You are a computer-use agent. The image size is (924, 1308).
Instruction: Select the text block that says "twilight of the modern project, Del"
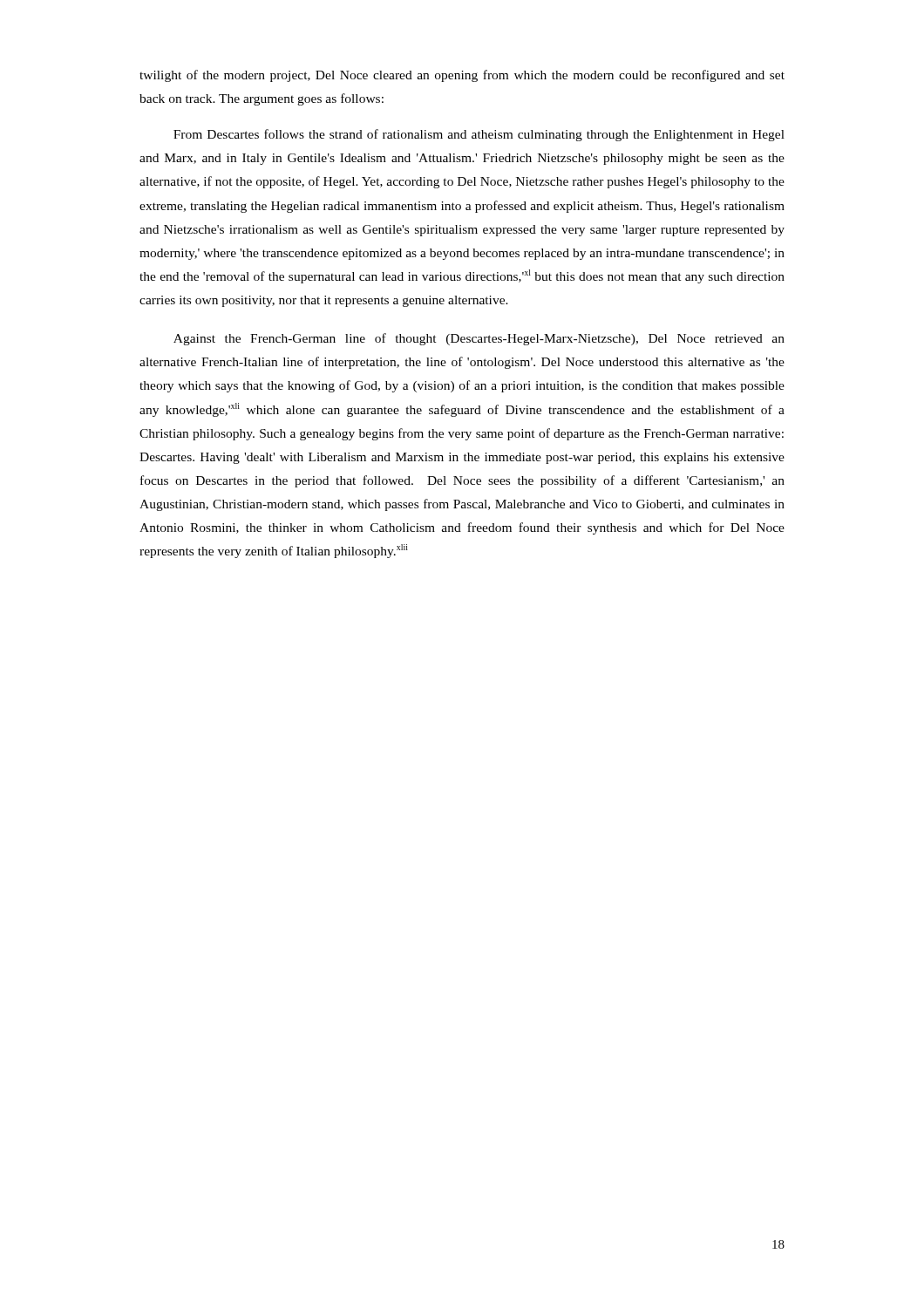[x=462, y=313]
